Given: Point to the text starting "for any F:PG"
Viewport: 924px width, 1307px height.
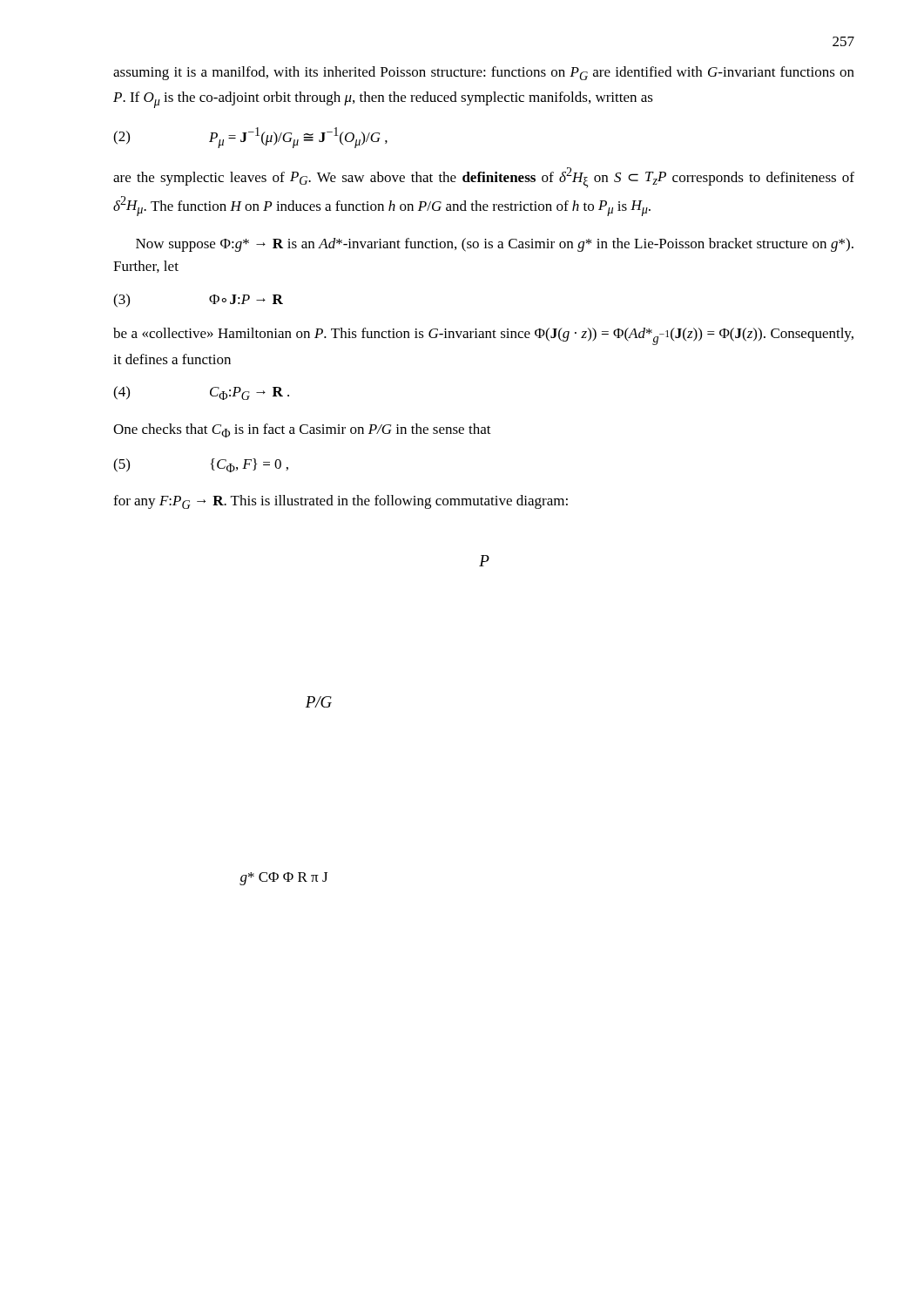Looking at the screenshot, I should pyautogui.click(x=484, y=503).
